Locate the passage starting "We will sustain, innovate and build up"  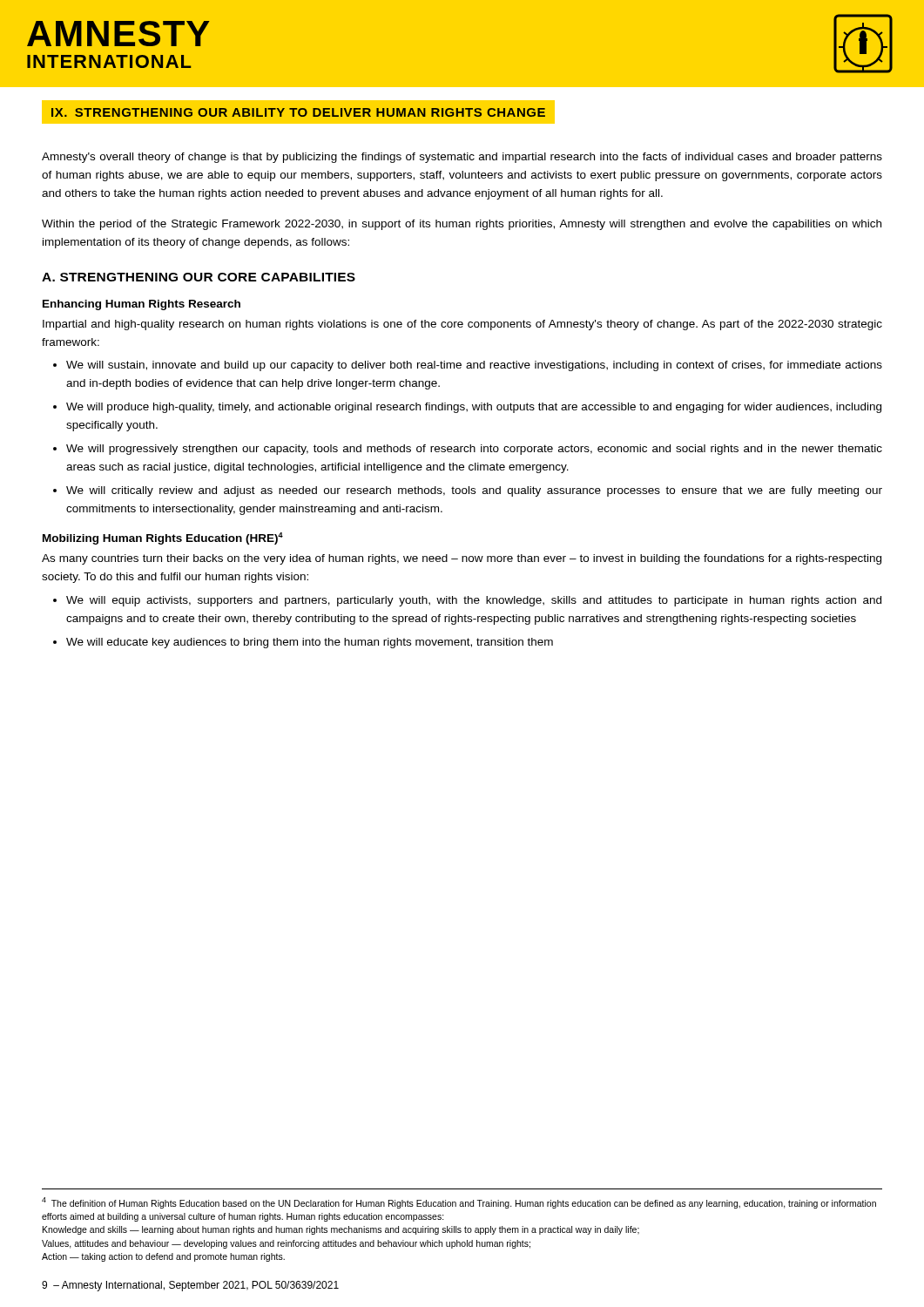click(474, 374)
